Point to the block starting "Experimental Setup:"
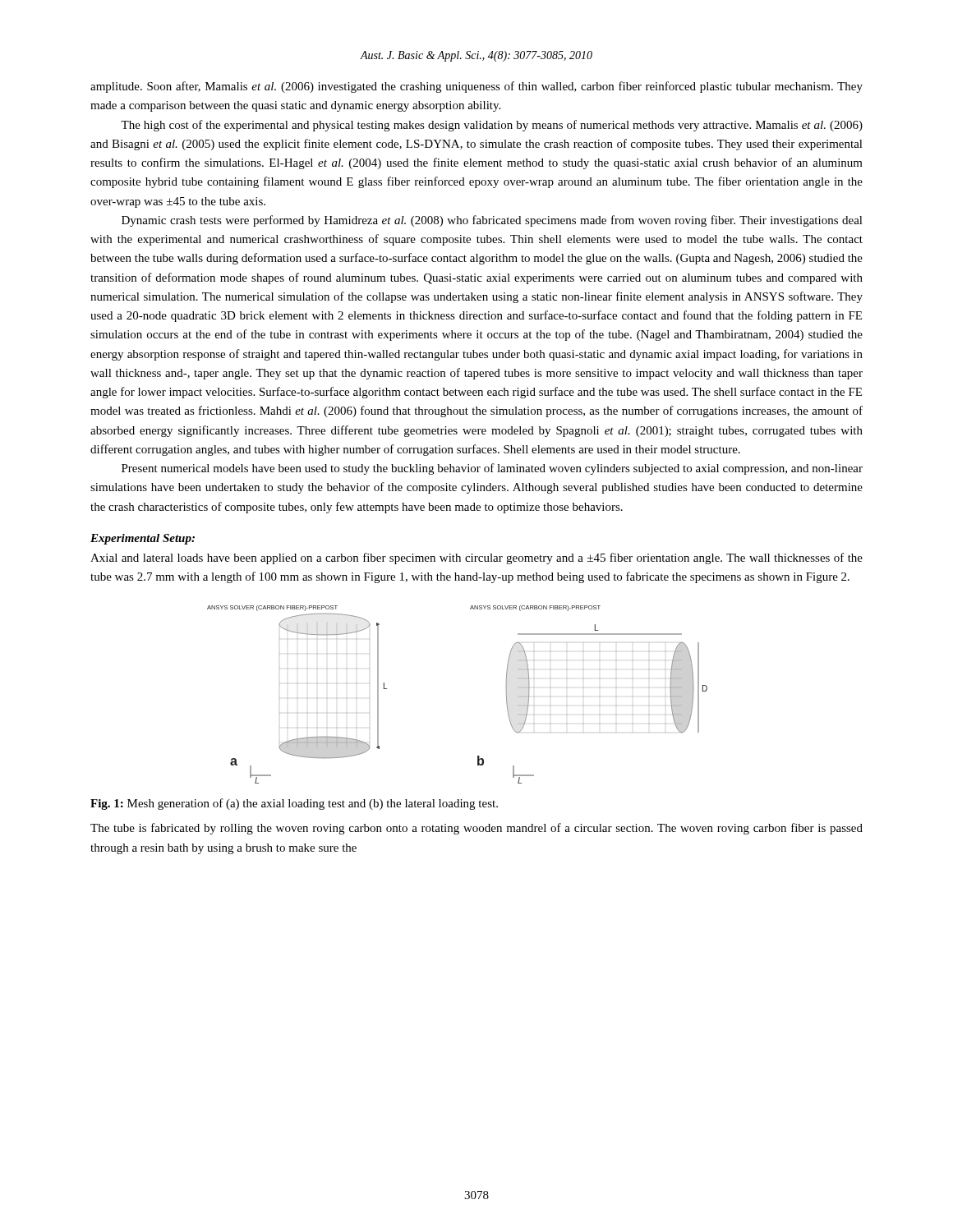This screenshot has width=953, height=1232. point(143,538)
